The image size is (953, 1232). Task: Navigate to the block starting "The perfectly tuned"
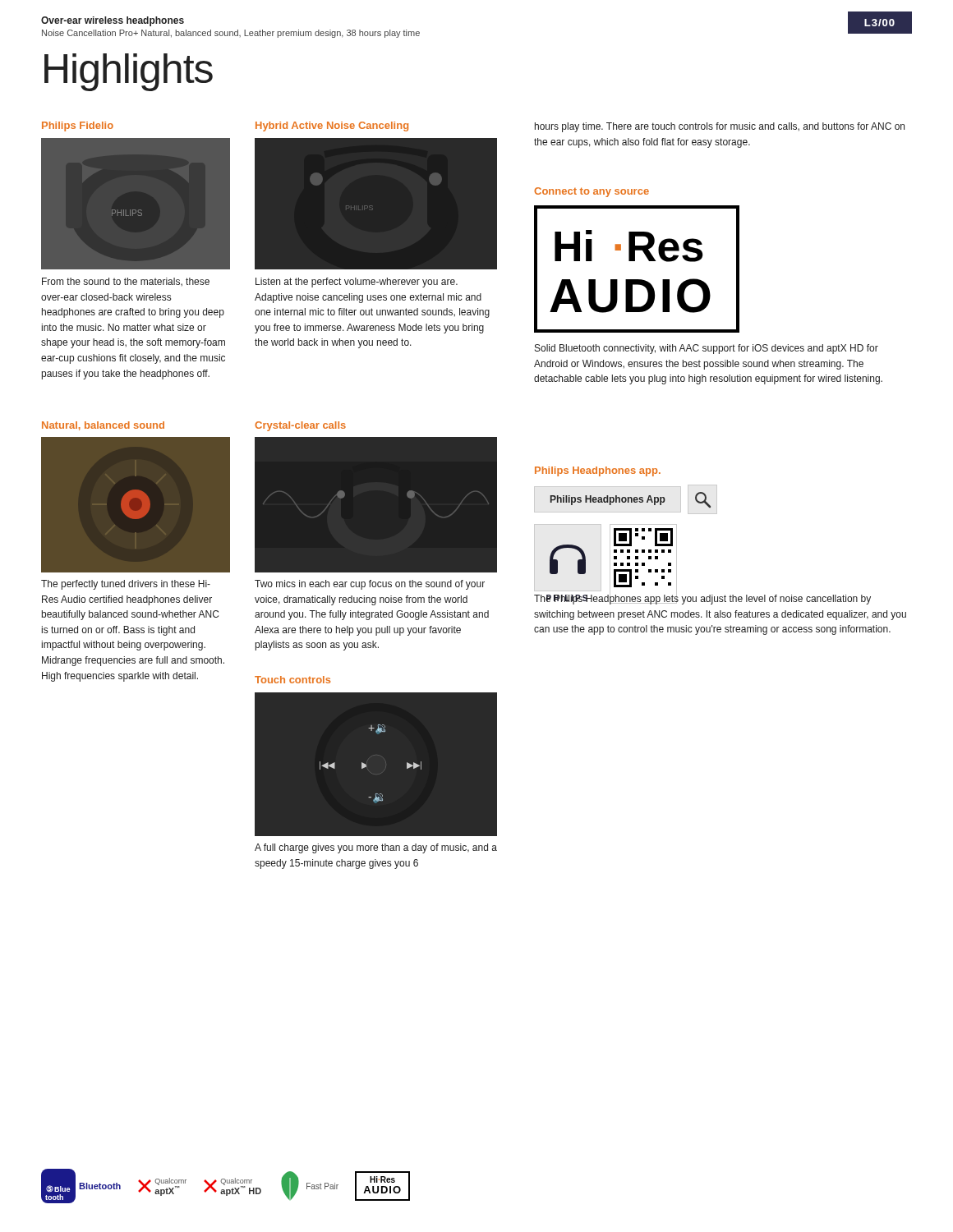tap(133, 630)
